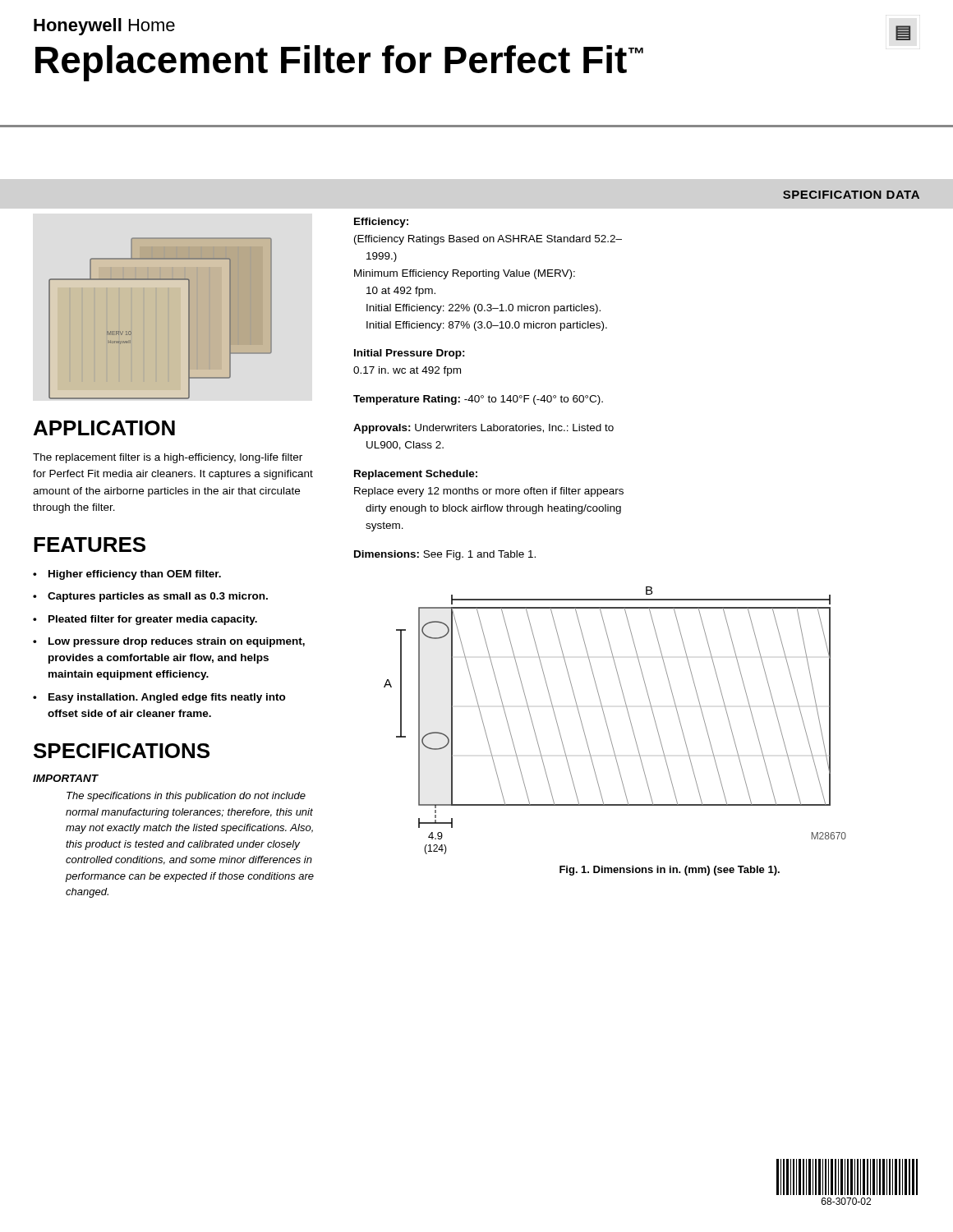Viewport: 953px width, 1232px height.
Task: Find the region starting "Efficiency: (Efficiency Ratings Based on"
Action: coord(488,273)
